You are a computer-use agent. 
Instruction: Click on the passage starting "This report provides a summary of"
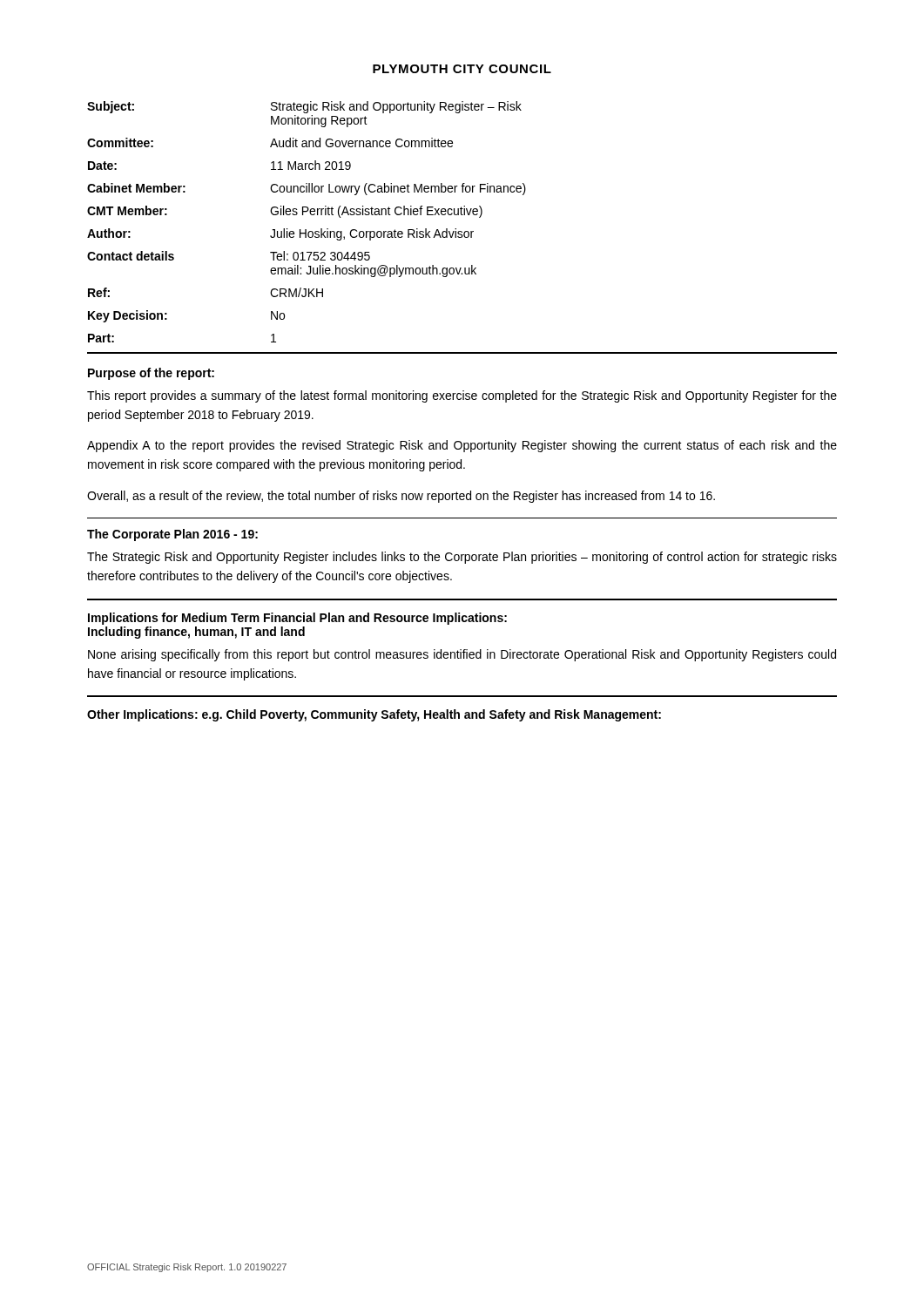pos(462,405)
